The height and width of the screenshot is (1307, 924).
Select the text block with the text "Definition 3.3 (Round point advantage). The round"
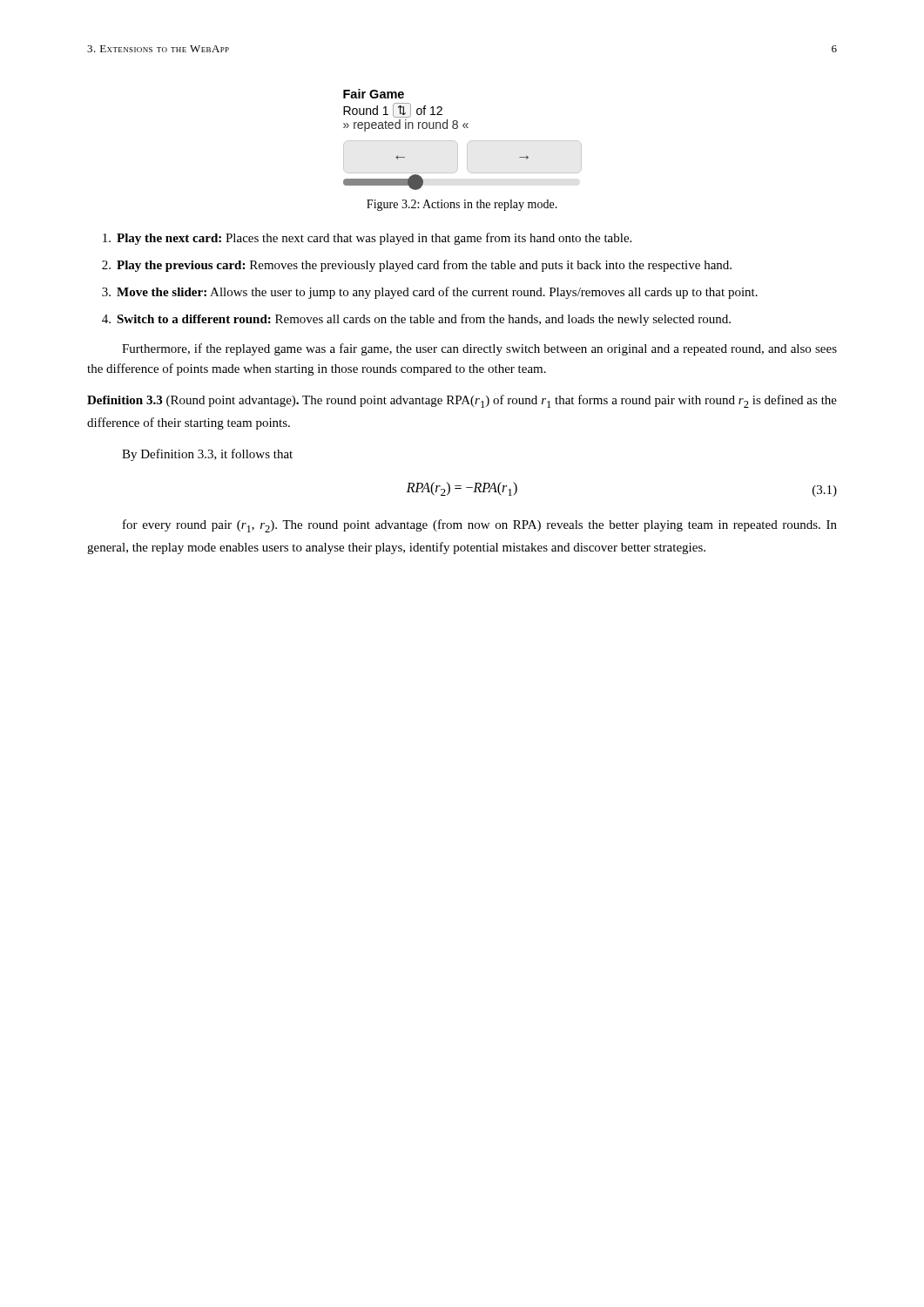click(x=462, y=411)
